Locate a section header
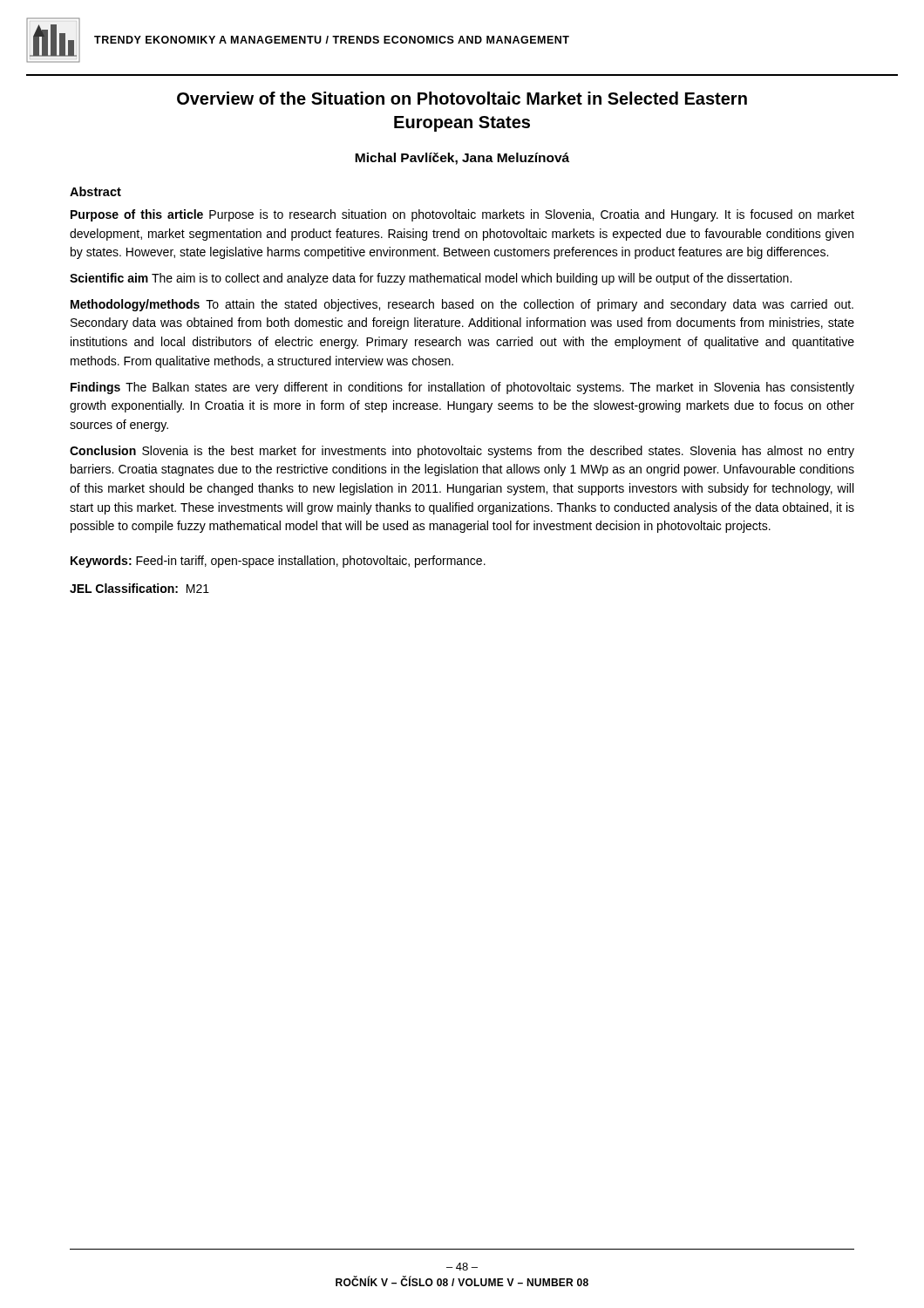 coord(462,192)
